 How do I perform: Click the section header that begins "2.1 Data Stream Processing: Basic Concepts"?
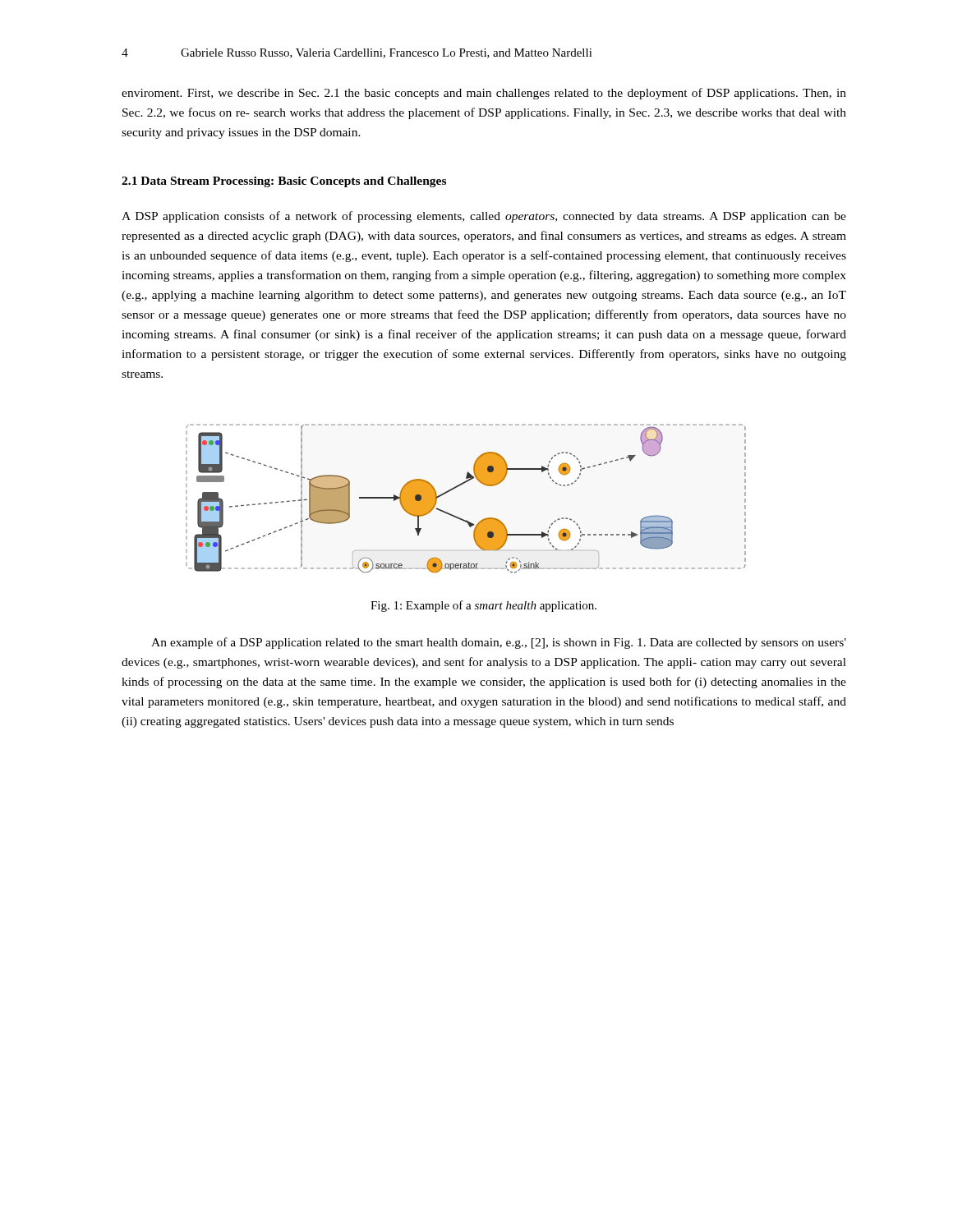coord(284,180)
